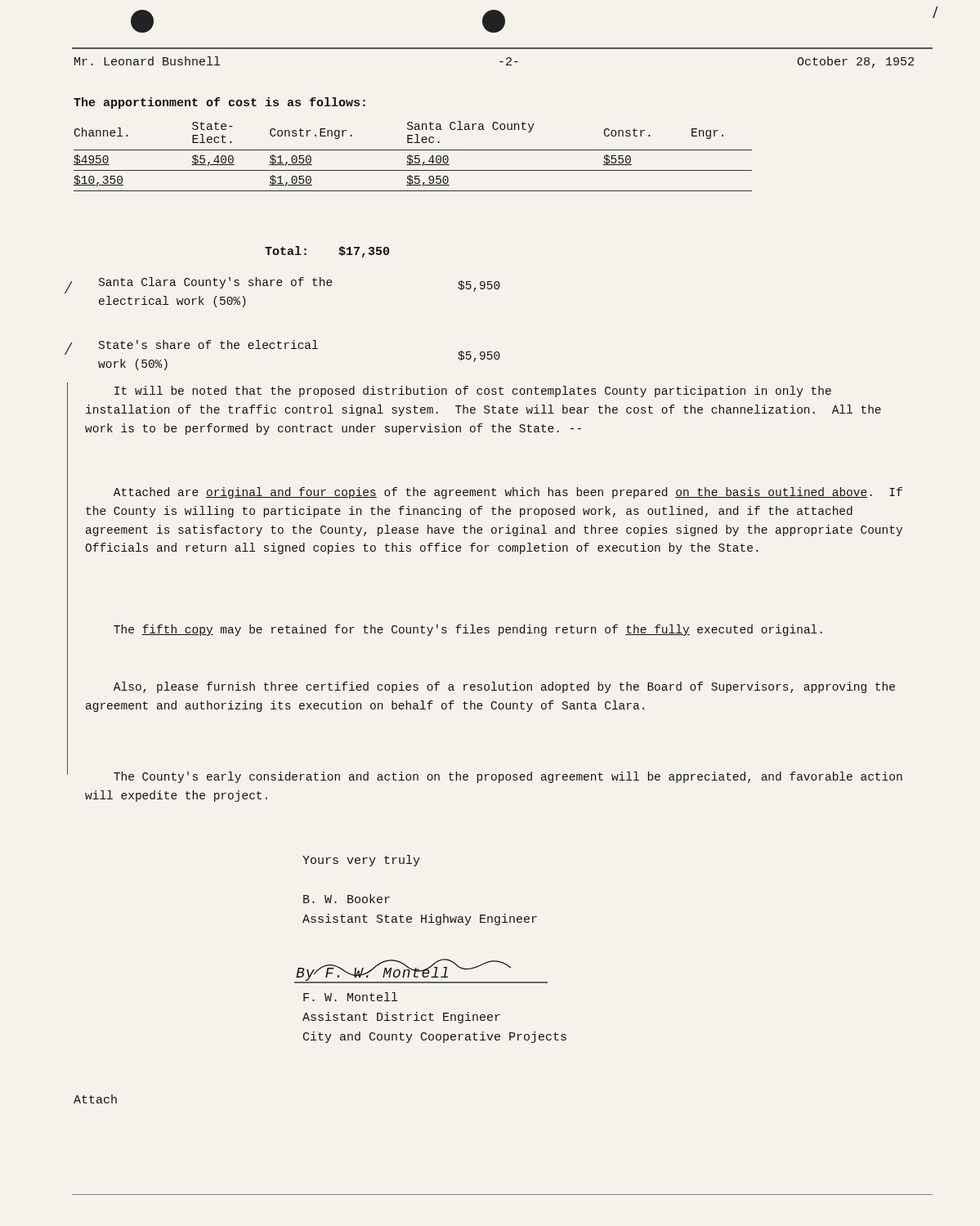
Task: Select the element starting "The apportionment of cost is as follows:"
Action: pyautogui.click(x=221, y=103)
